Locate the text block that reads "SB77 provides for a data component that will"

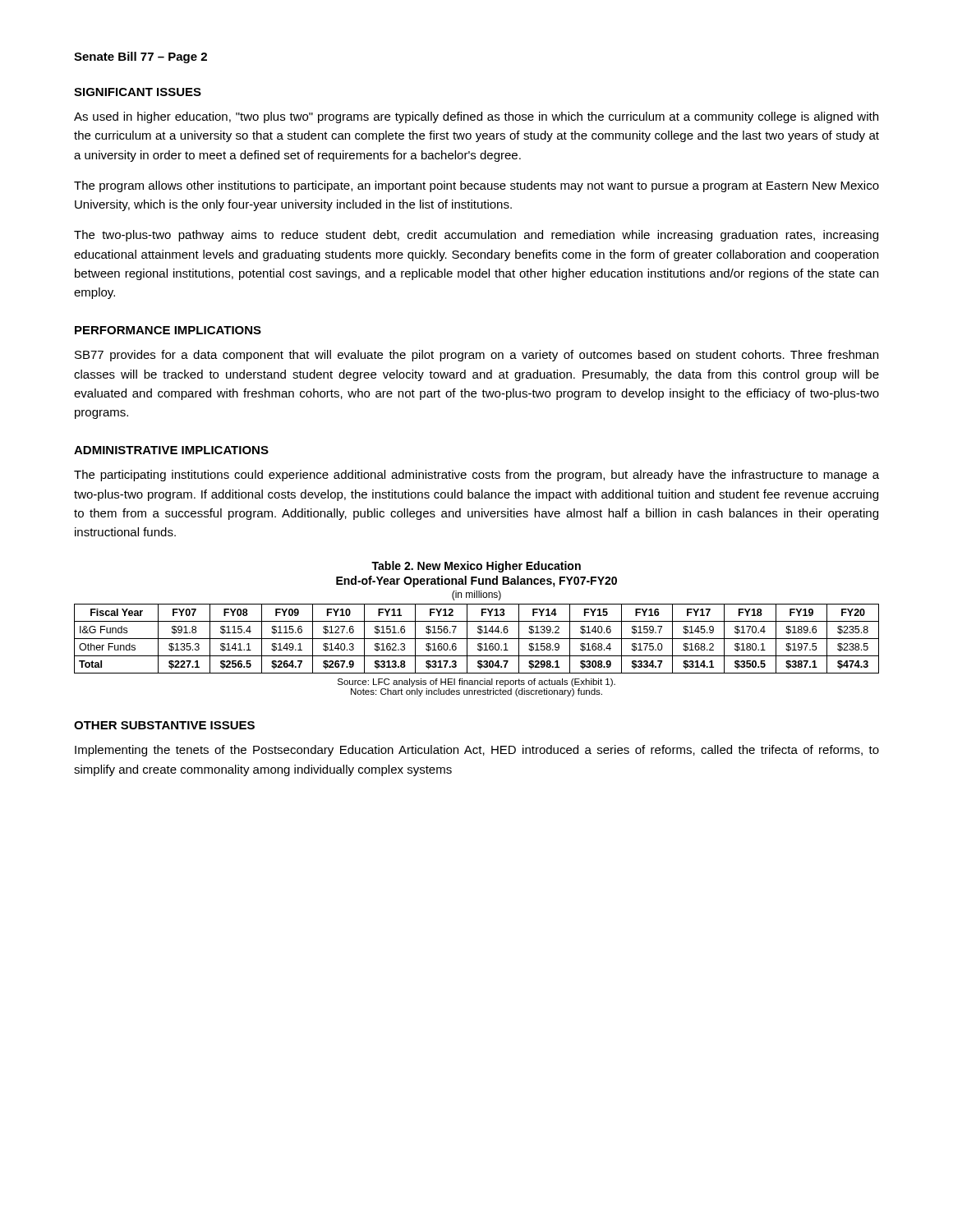[x=476, y=383]
